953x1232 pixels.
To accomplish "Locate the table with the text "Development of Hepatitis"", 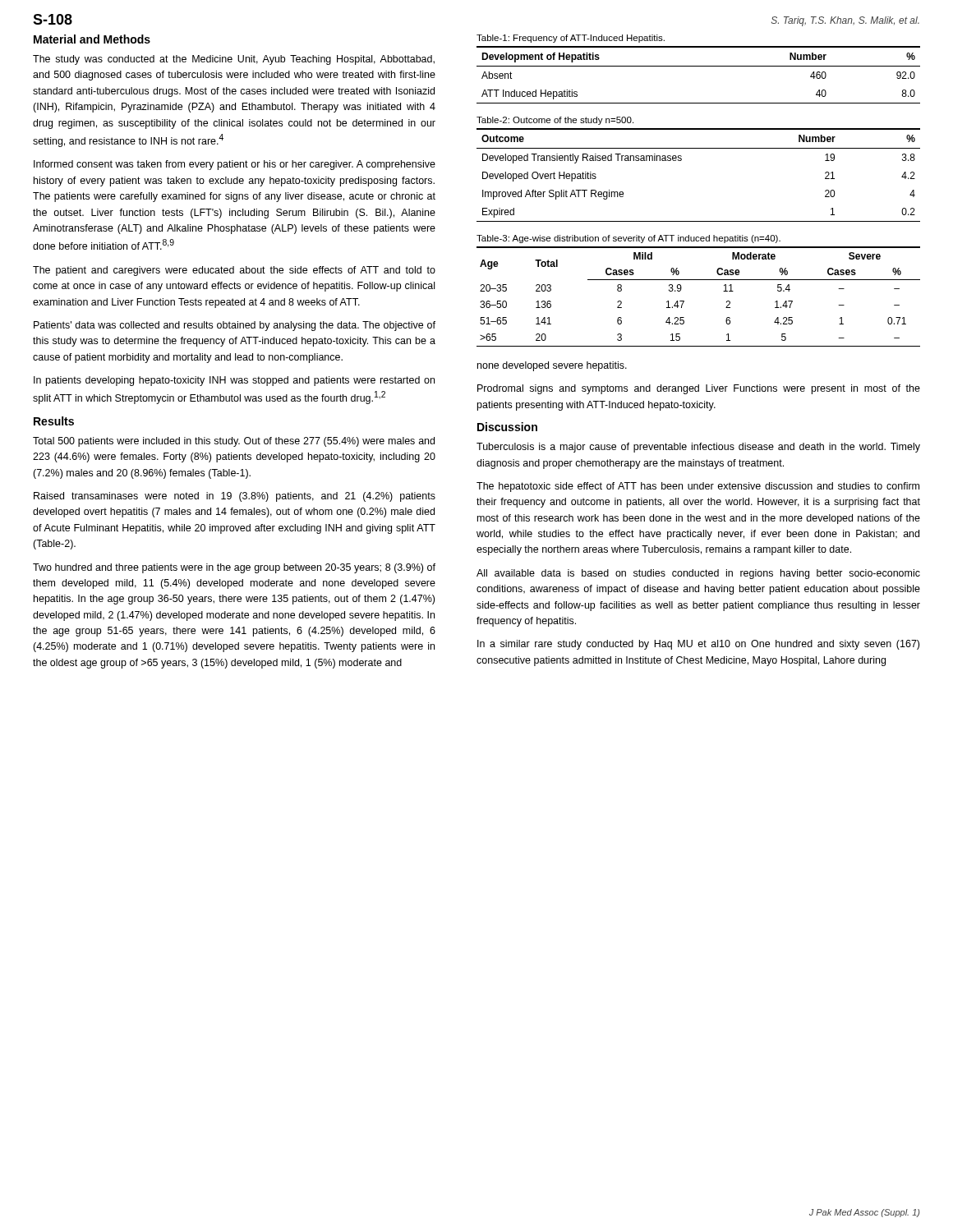I will pyautogui.click(x=698, y=75).
